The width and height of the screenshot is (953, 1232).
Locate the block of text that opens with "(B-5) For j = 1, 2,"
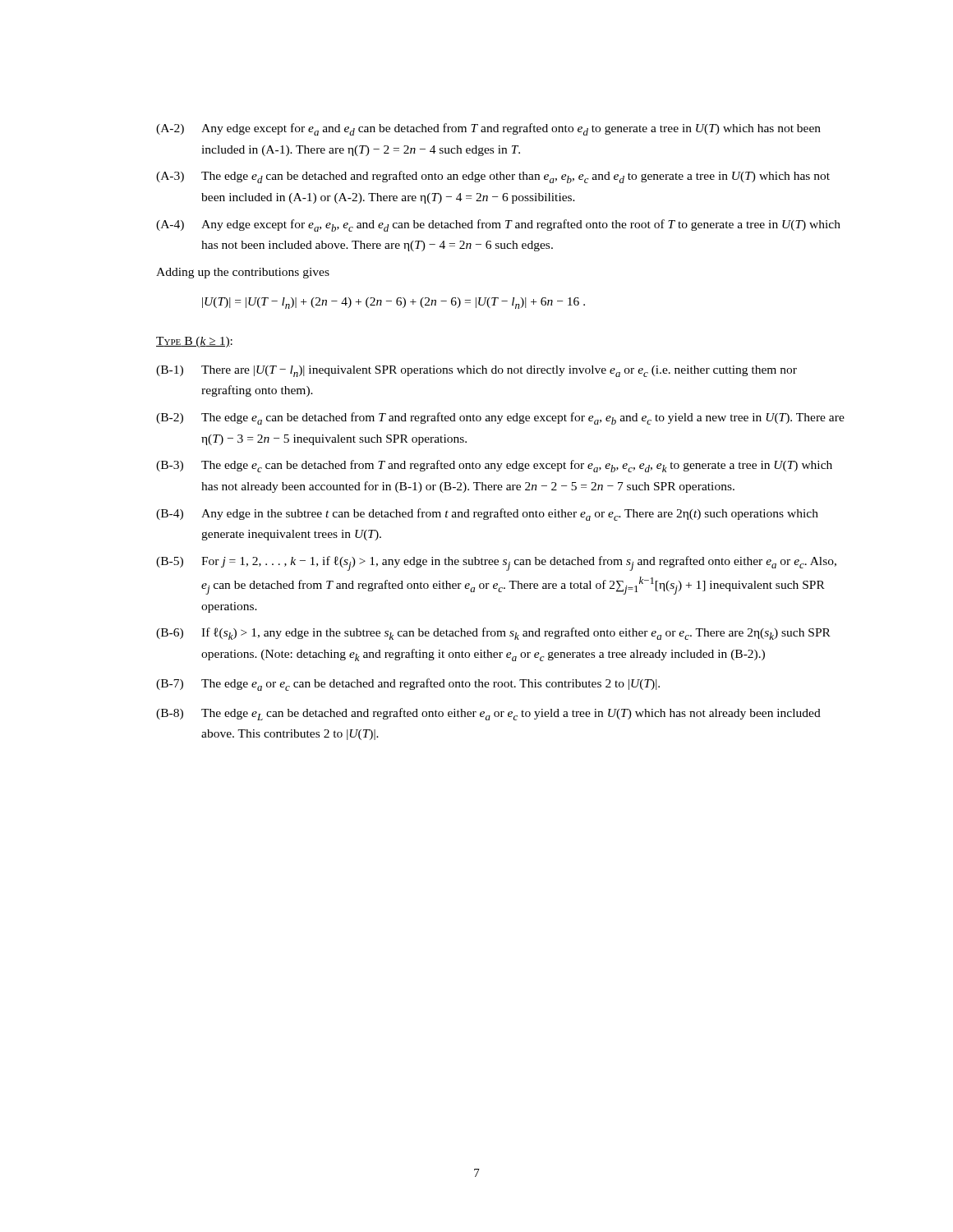pos(501,584)
